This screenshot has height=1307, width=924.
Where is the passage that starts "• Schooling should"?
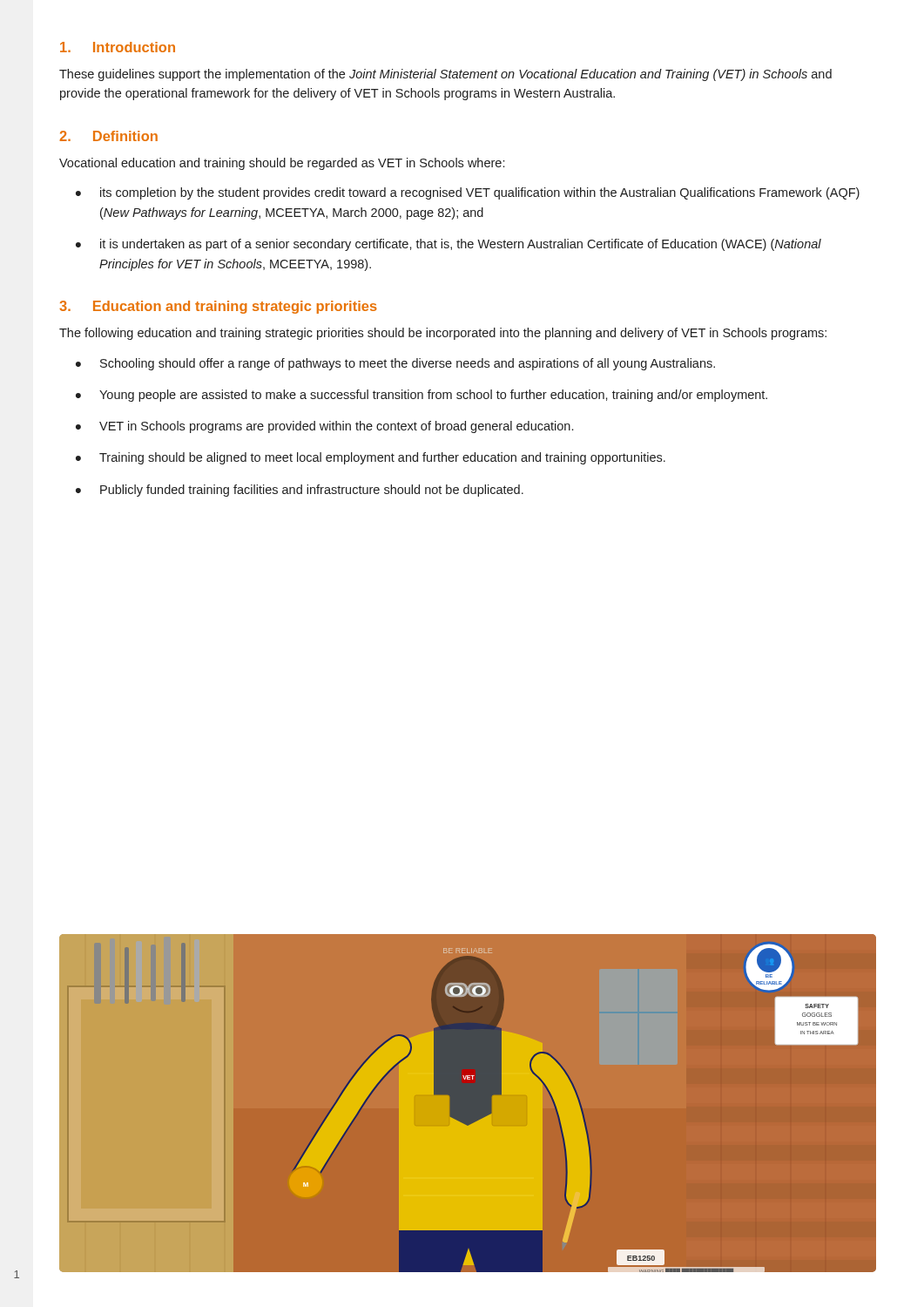pyautogui.click(x=476, y=364)
